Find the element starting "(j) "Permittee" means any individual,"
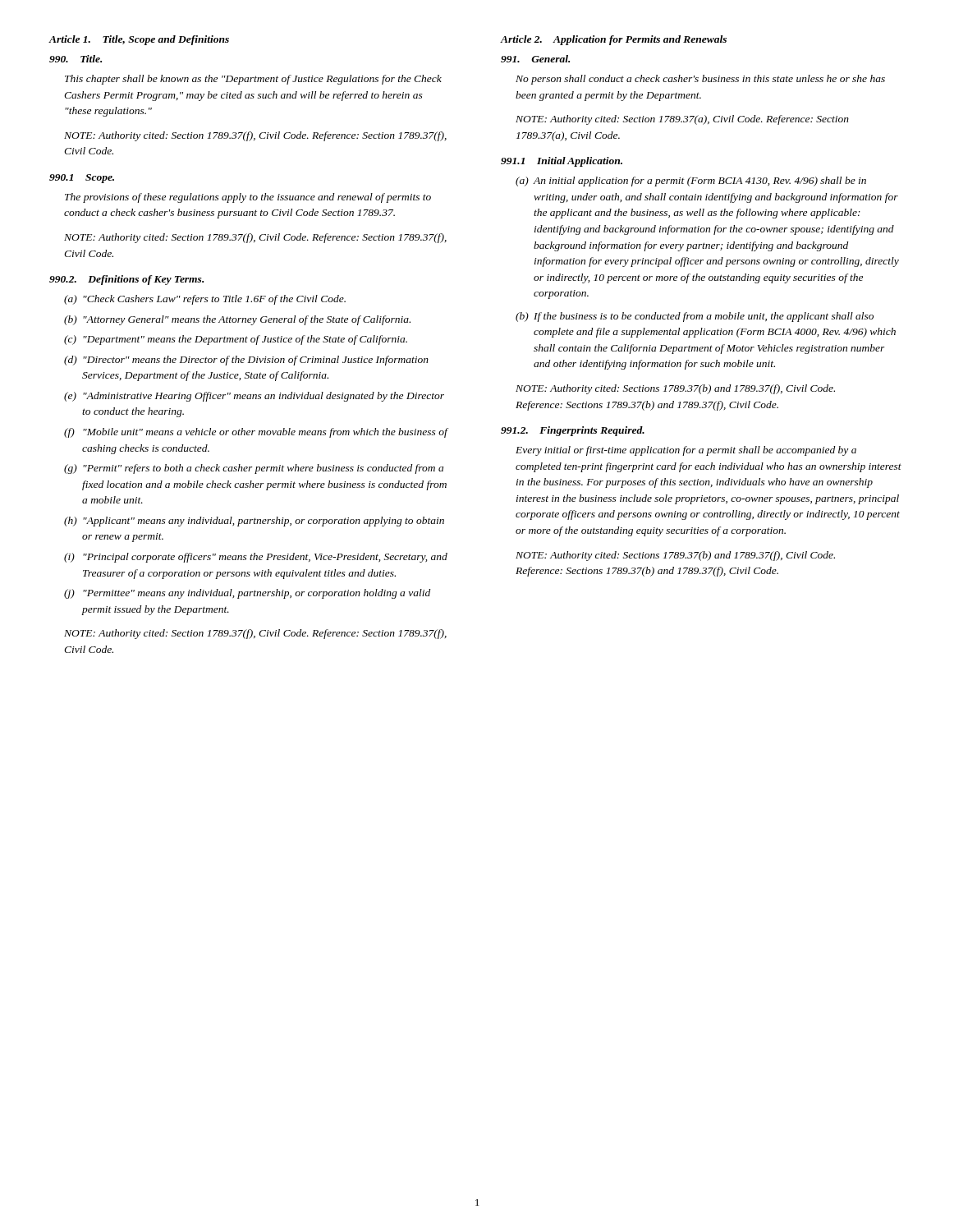Image resolution: width=954 pixels, height=1232 pixels. 258,601
